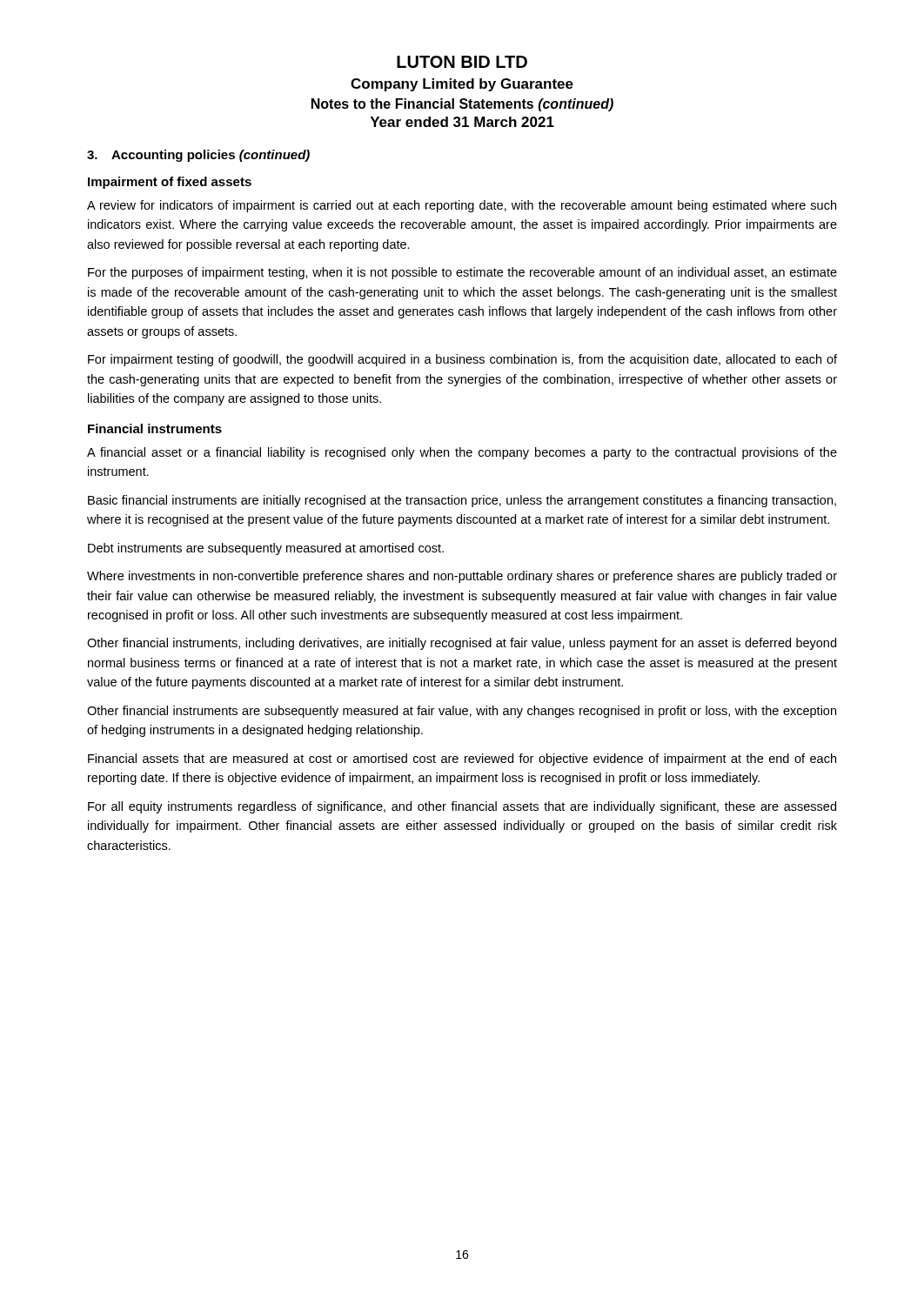Locate the text block containing "Financial assets that are measured at cost"
Viewport: 924px width, 1305px height.
coord(462,768)
